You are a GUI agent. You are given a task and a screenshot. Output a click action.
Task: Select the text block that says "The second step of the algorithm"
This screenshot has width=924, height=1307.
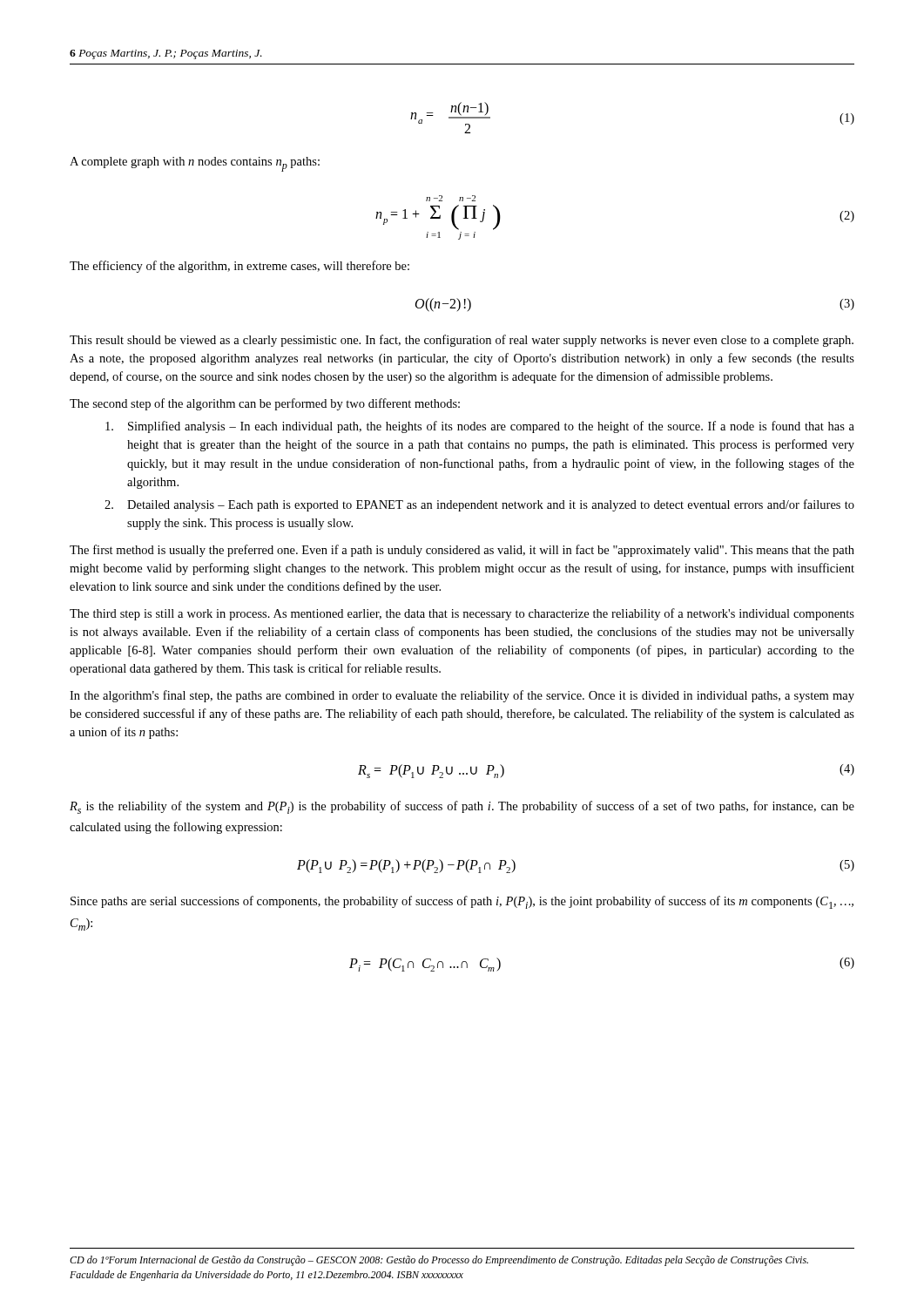tap(265, 404)
